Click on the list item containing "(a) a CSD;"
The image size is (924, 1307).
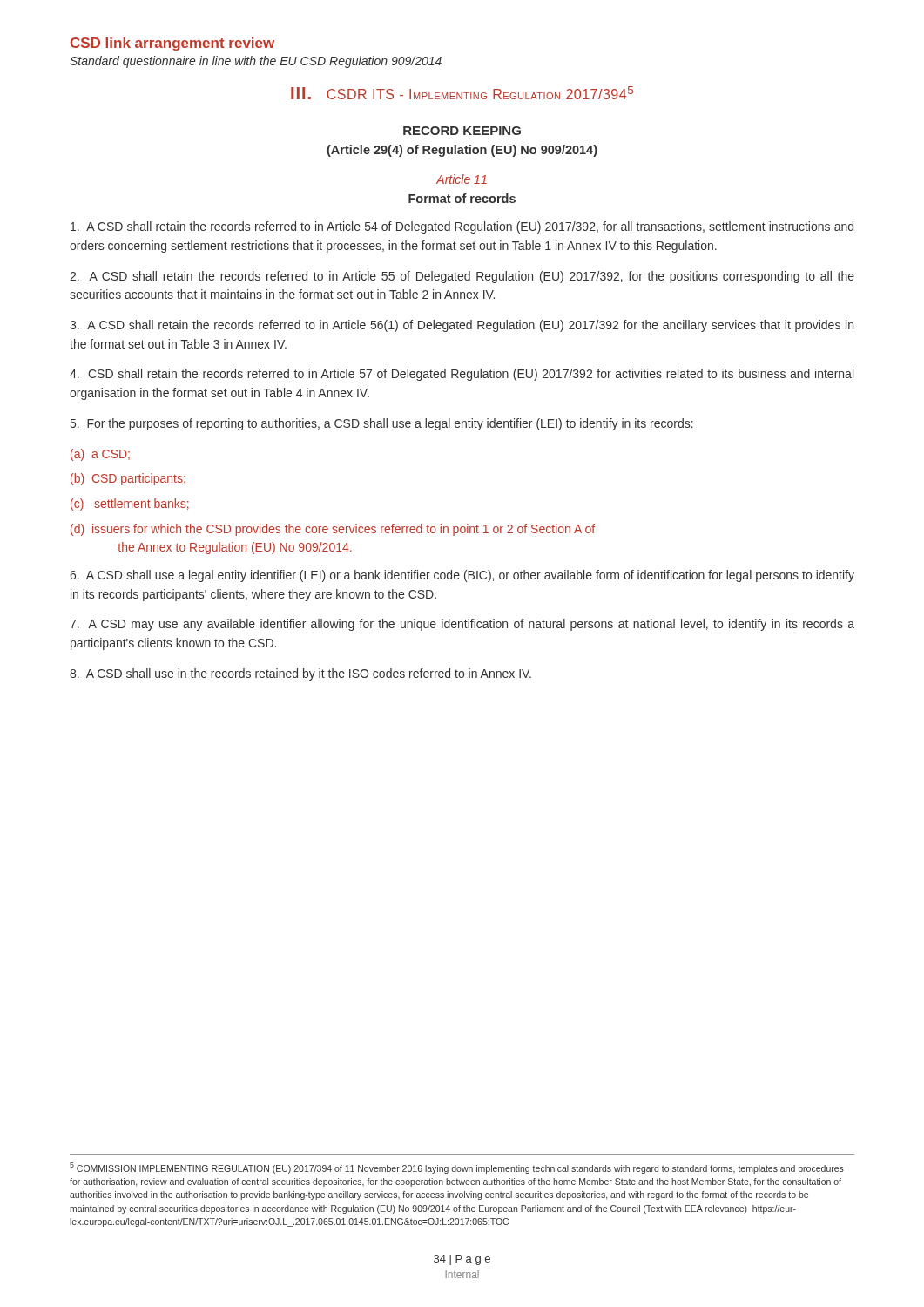[x=100, y=454]
